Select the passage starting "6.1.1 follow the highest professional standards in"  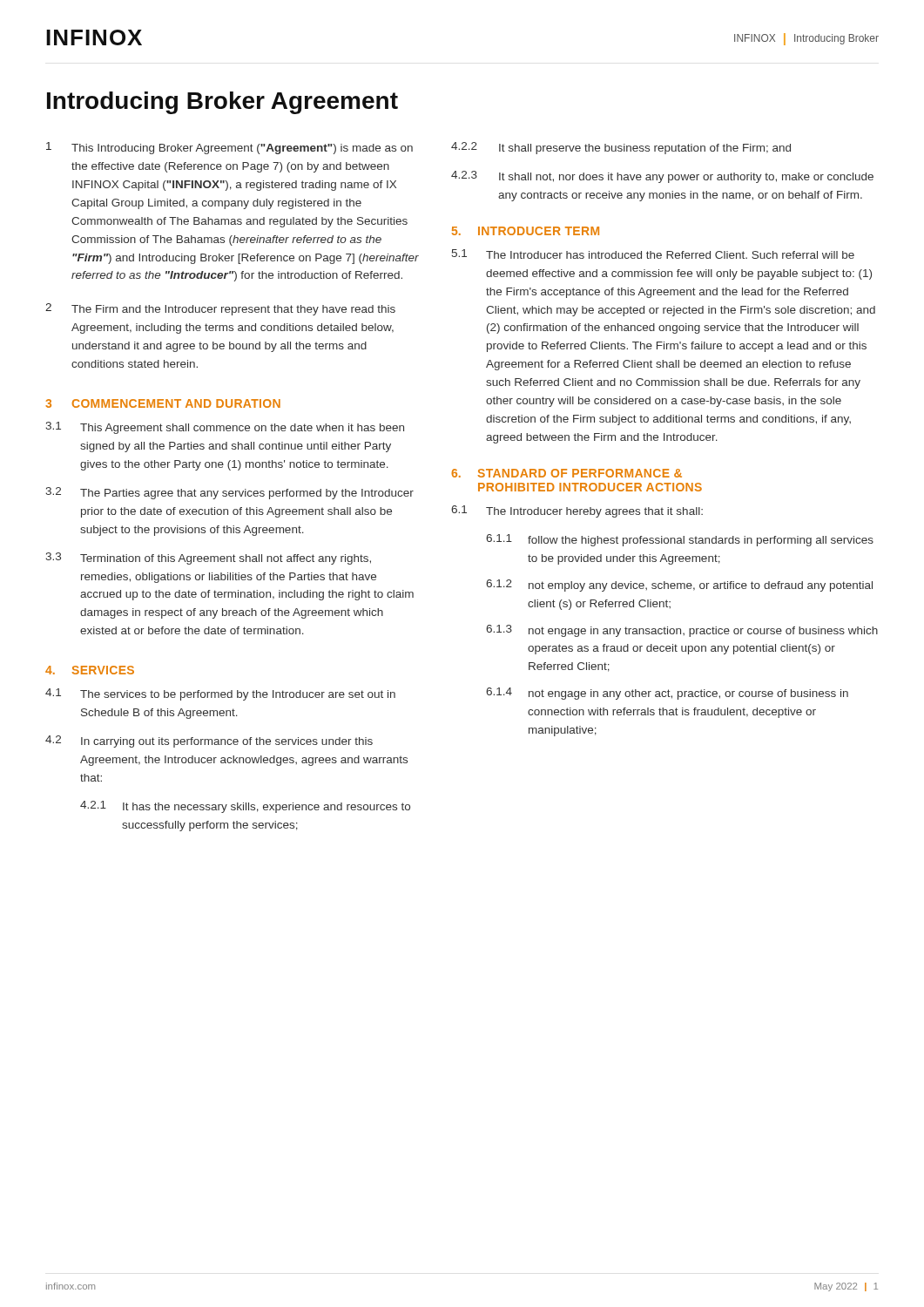pyautogui.click(x=682, y=550)
